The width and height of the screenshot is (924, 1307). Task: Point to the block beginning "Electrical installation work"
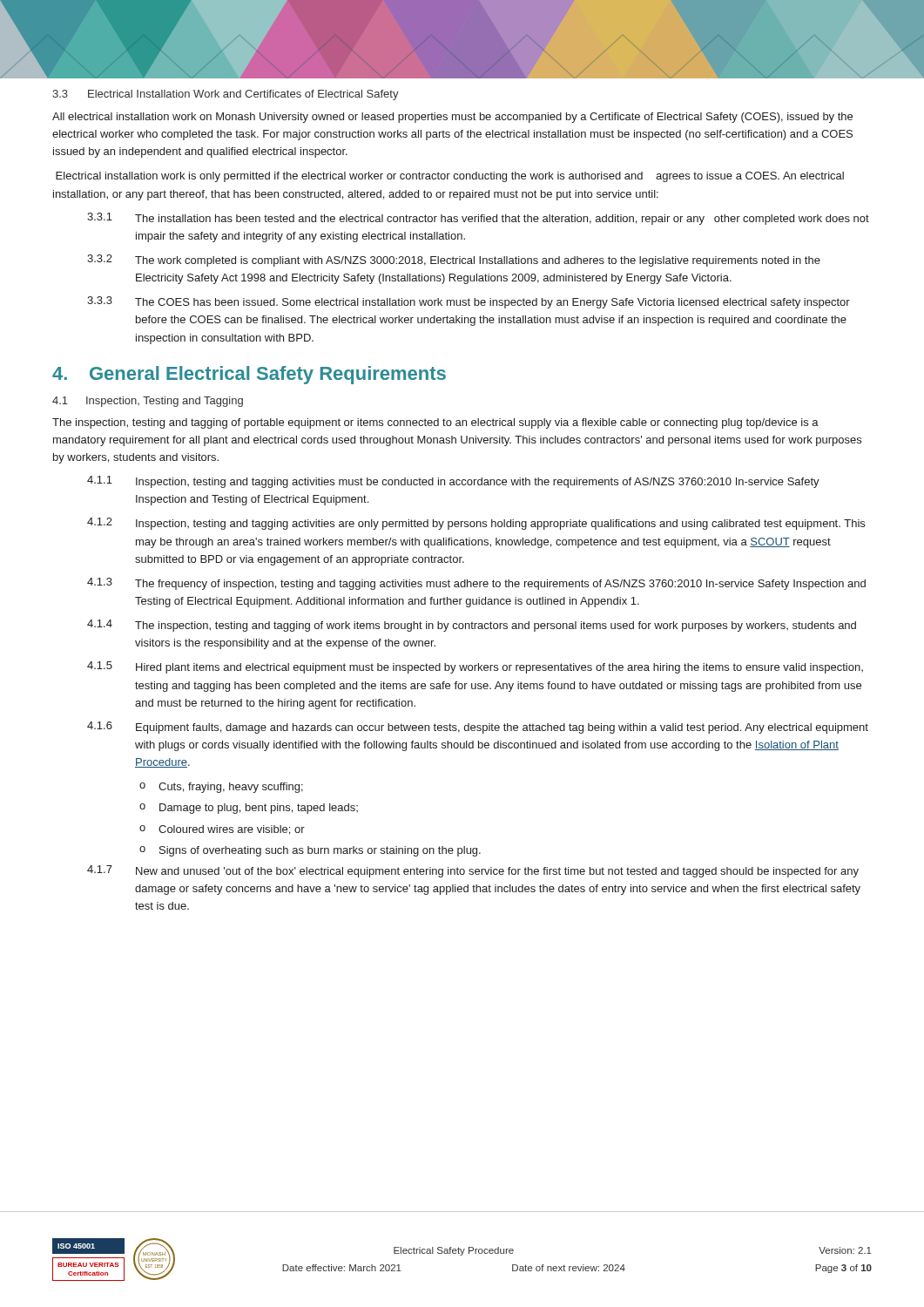pos(448,185)
